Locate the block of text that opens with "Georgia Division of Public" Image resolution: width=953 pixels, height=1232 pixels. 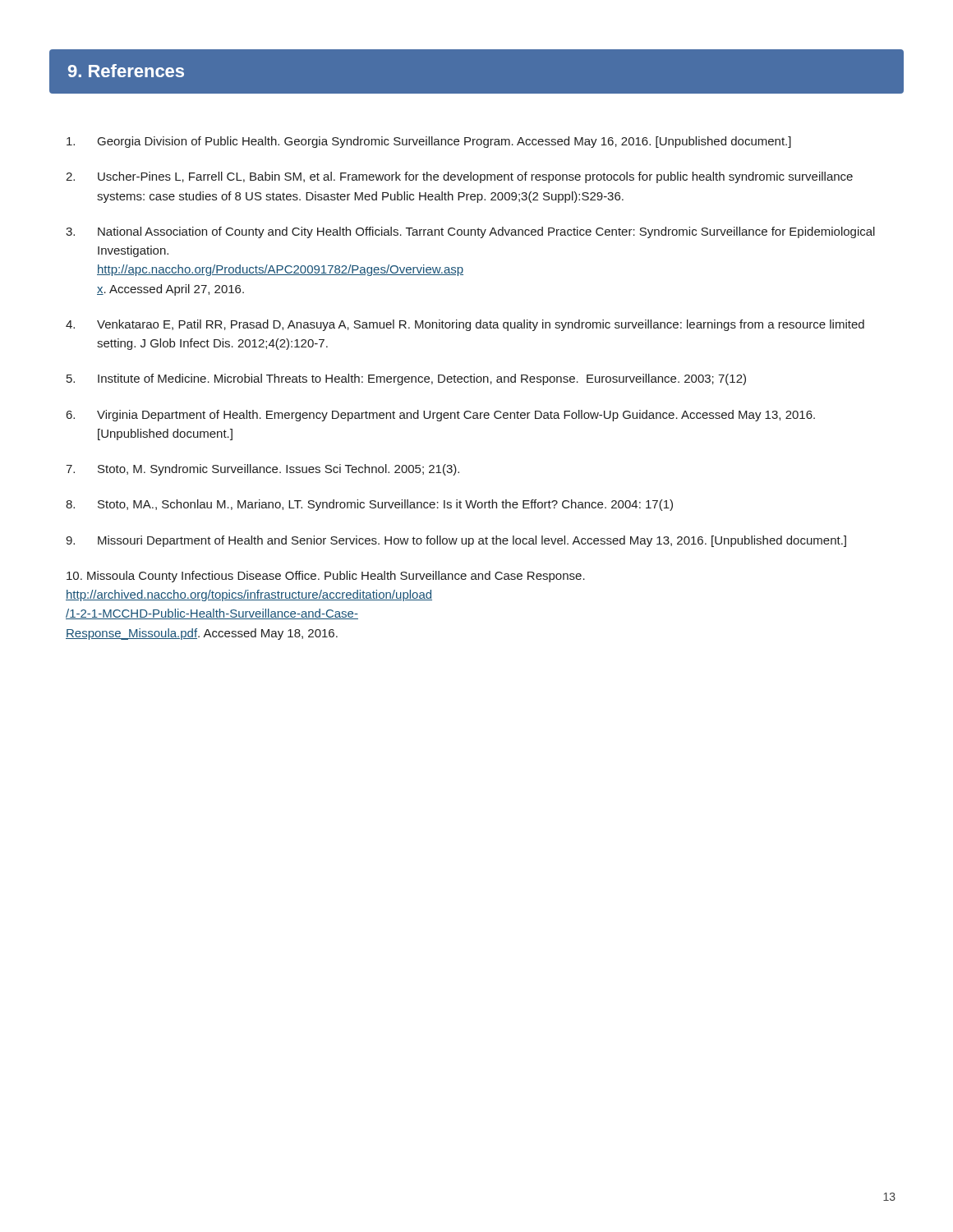click(x=476, y=141)
